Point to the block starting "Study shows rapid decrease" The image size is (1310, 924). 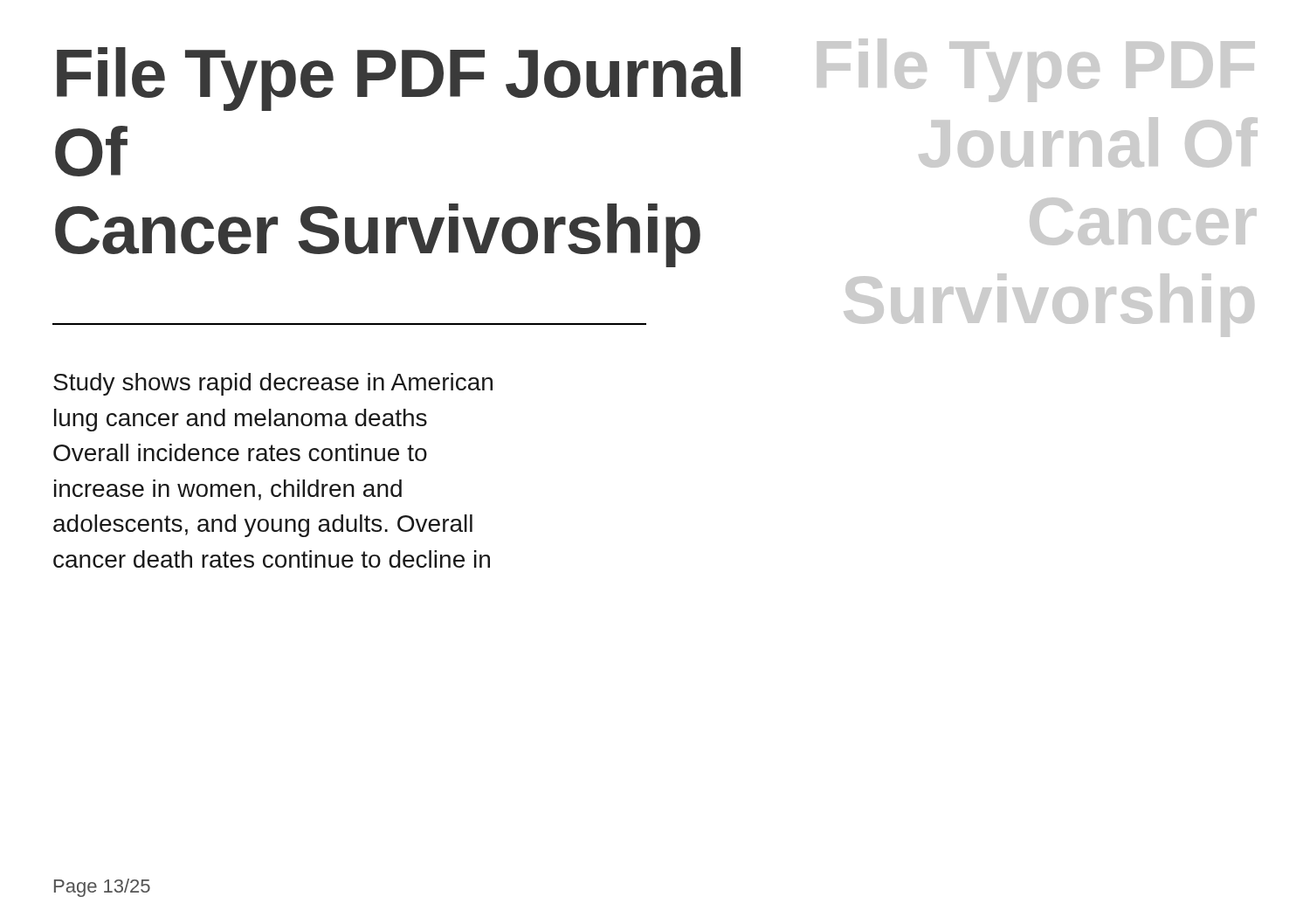[349, 471]
